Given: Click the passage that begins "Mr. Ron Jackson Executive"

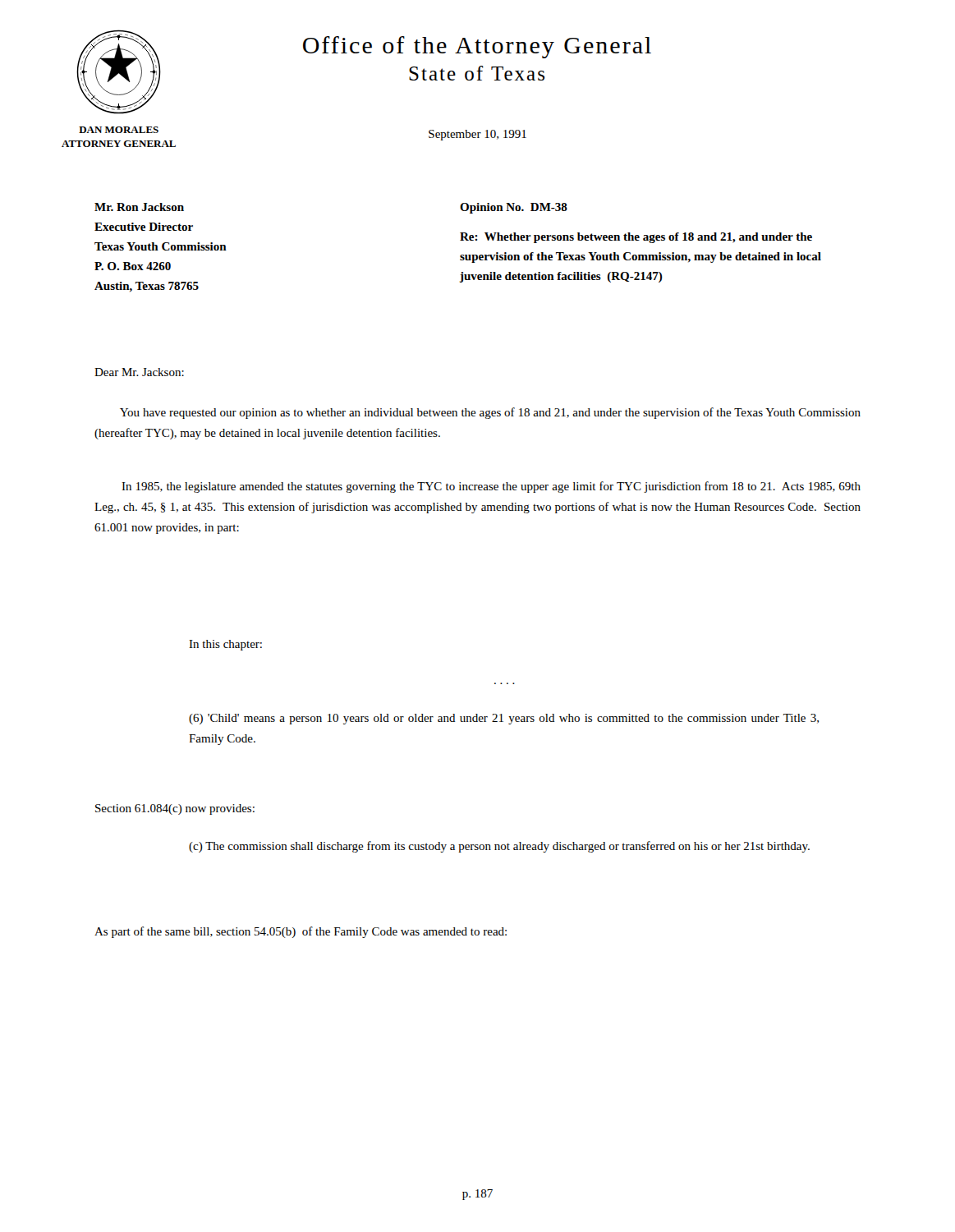Looking at the screenshot, I should coord(160,246).
